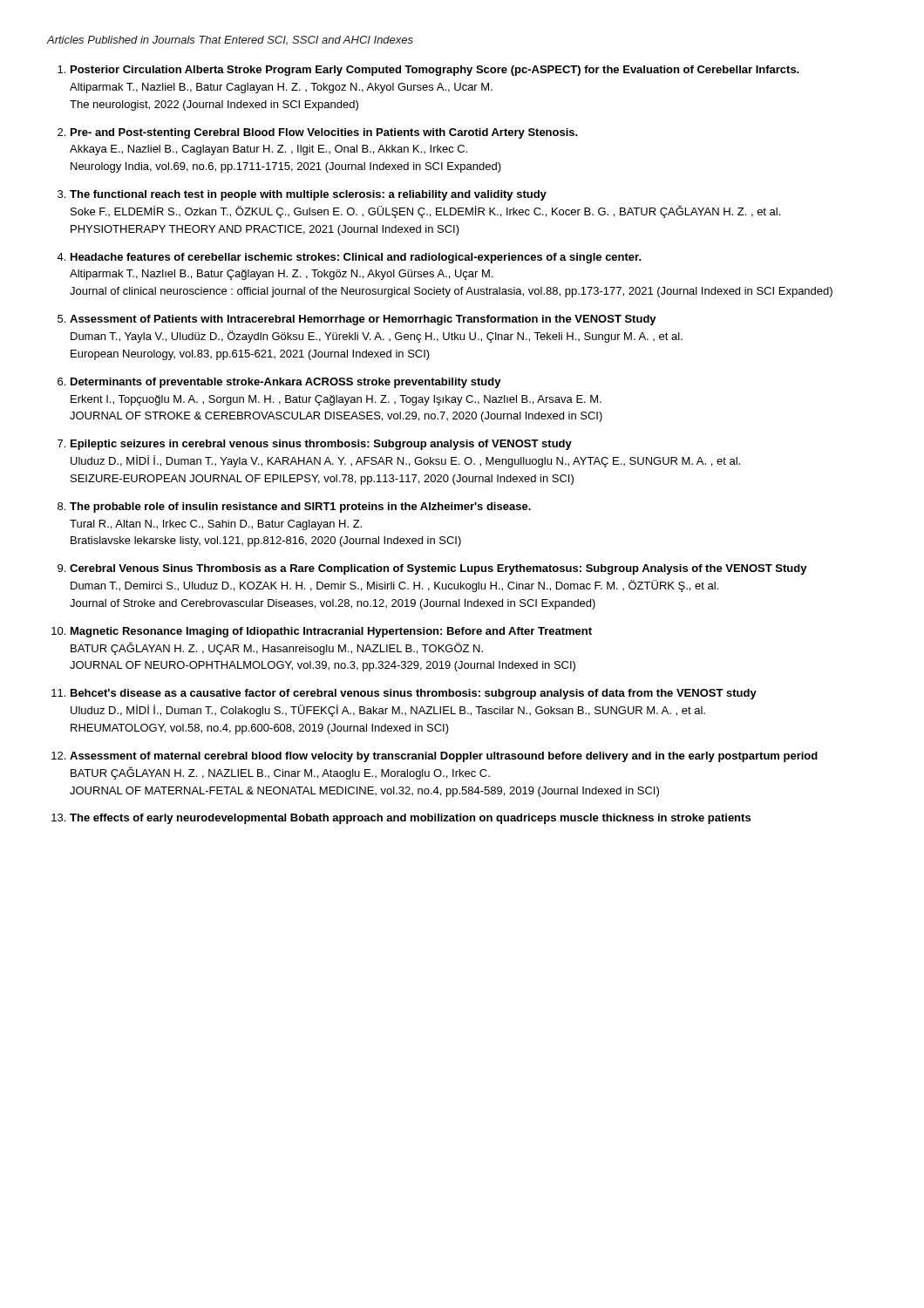Viewport: 924px width, 1308px height.
Task: Point to the text block starting "Headache features of cerebellar ischemic strokes: Clinical"
Action: tap(473, 275)
